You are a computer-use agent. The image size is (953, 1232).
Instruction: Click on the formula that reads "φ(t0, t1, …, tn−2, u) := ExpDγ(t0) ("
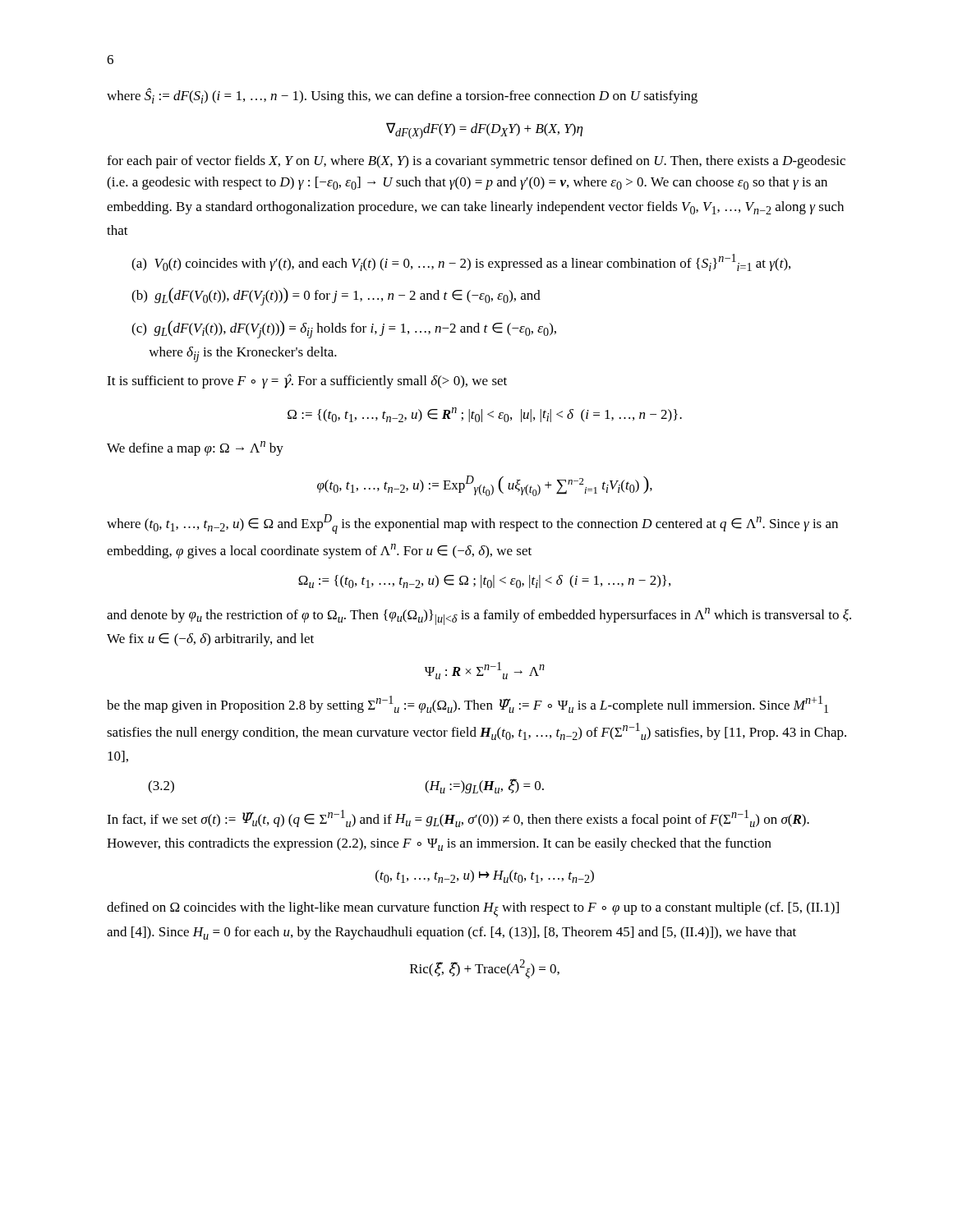485,486
